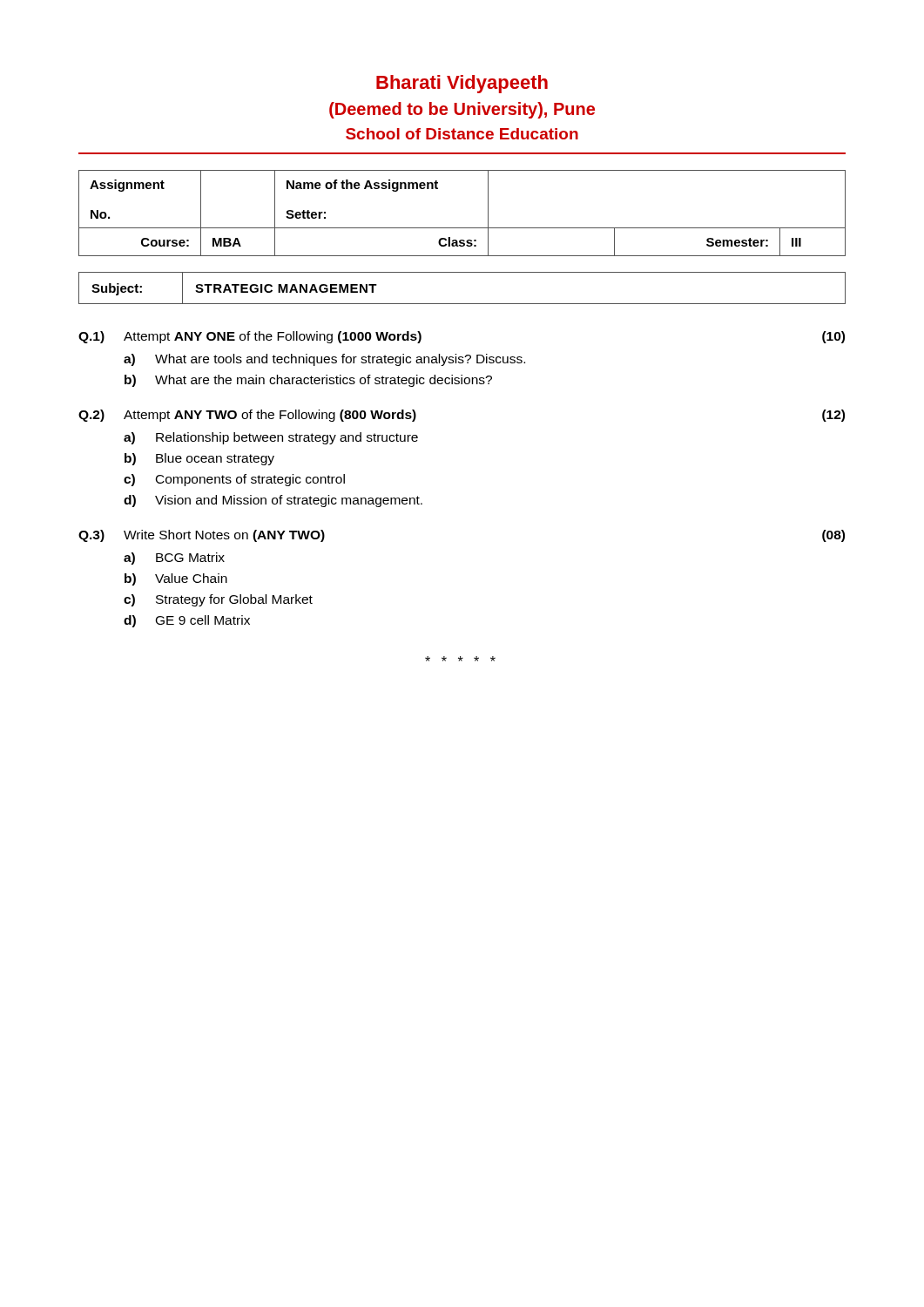This screenshot has height=1307, width=924.
Task: Where does it say "a) Relationship between strategy and structure"?
Action: (x=271, y=438)
